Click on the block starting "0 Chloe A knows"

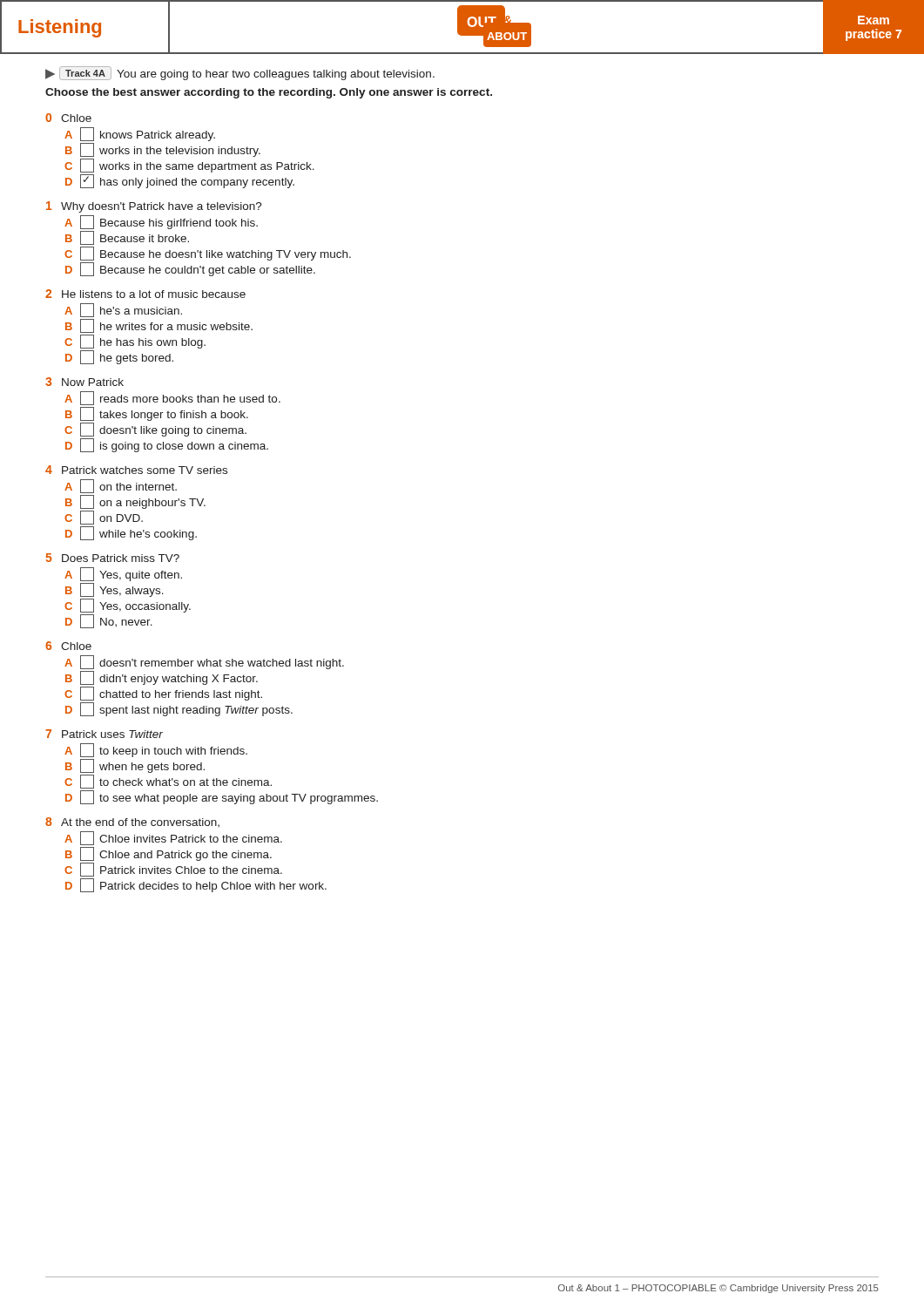(x=68, y=118)
